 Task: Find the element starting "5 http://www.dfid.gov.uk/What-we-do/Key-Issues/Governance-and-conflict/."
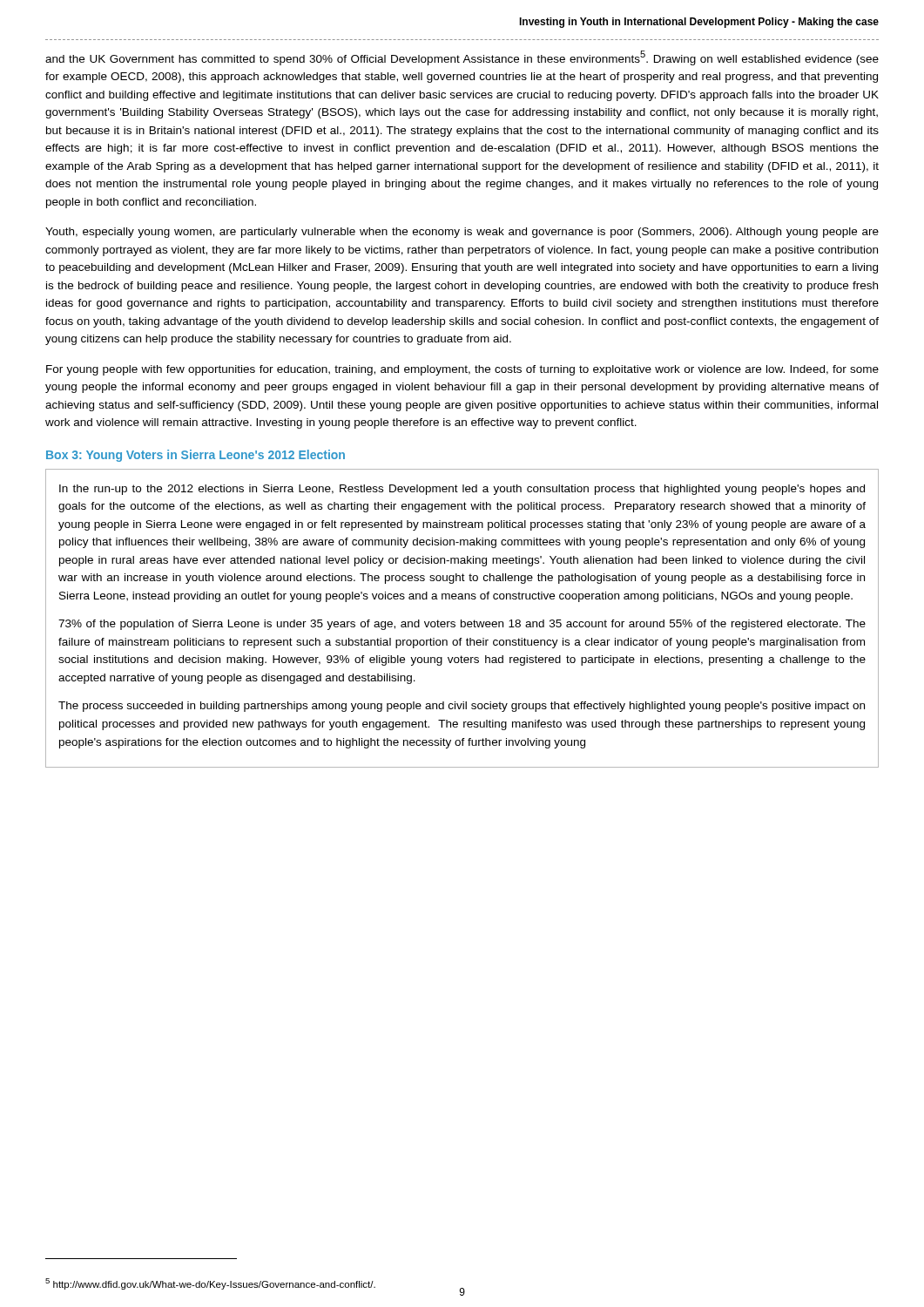211,1283
